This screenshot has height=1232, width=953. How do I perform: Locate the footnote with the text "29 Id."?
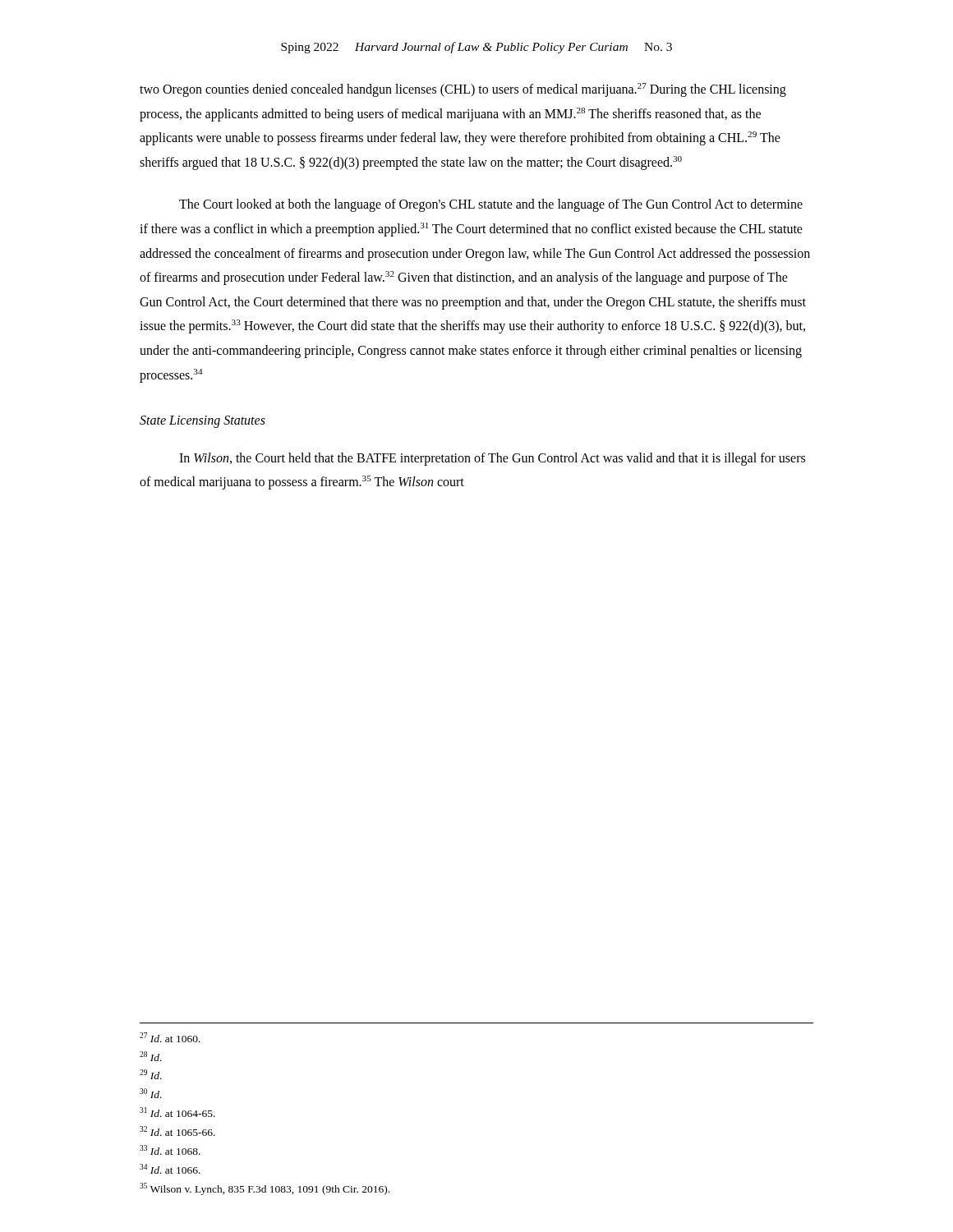(x=151, y=1074)
